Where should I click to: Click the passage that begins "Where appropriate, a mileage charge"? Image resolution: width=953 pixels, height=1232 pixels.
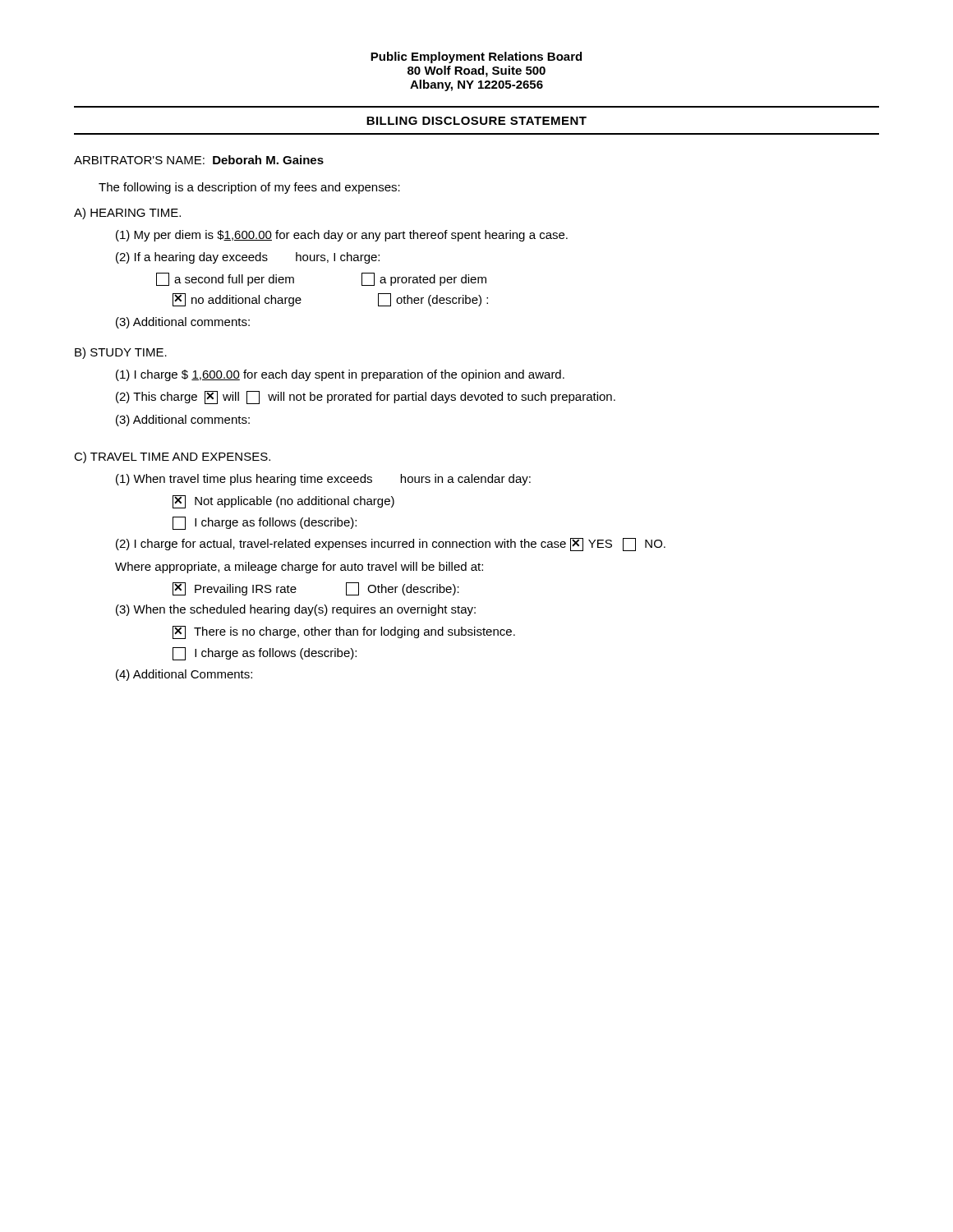coord(300,566)
